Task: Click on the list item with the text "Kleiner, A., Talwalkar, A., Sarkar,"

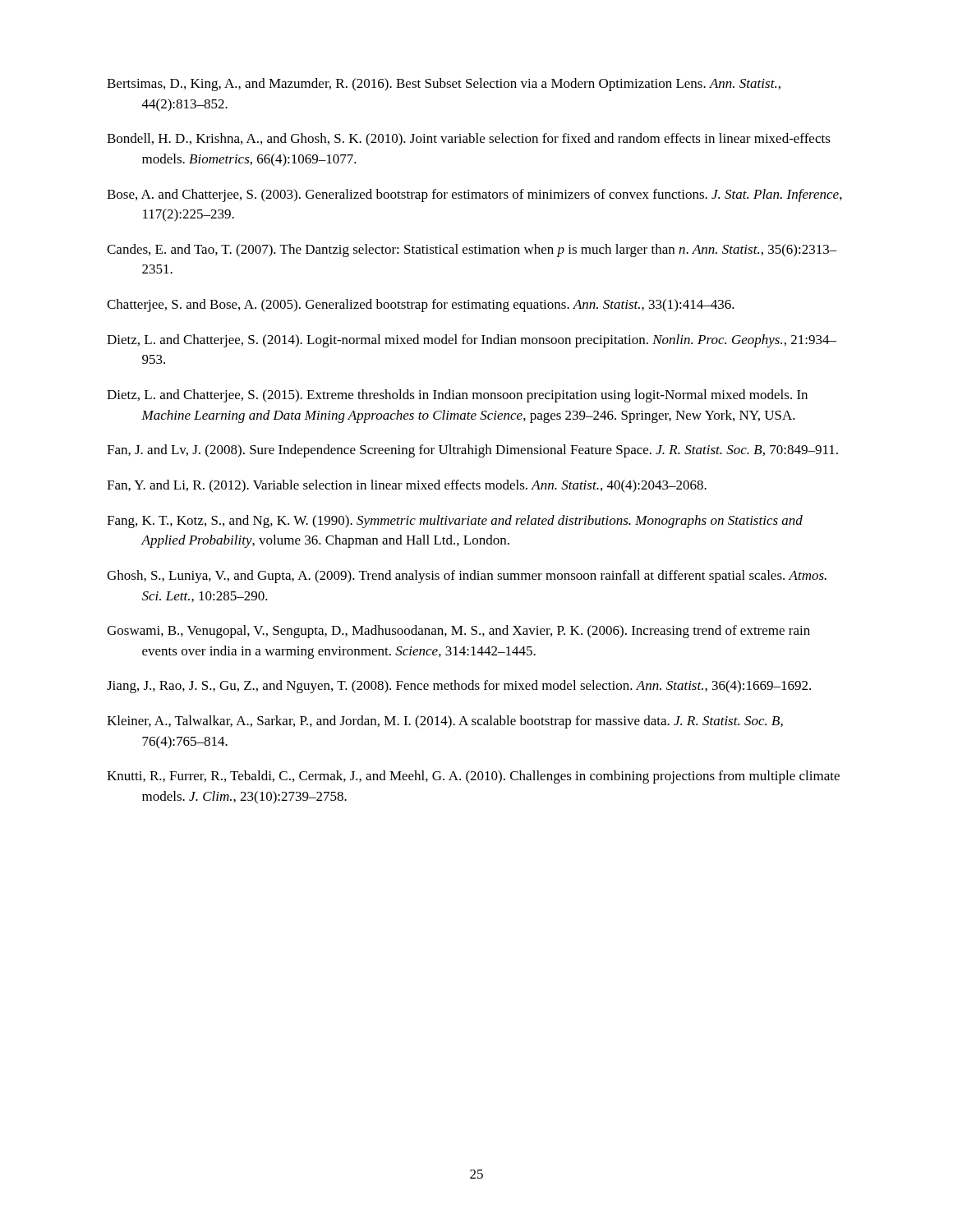Action: click(445, 731)
